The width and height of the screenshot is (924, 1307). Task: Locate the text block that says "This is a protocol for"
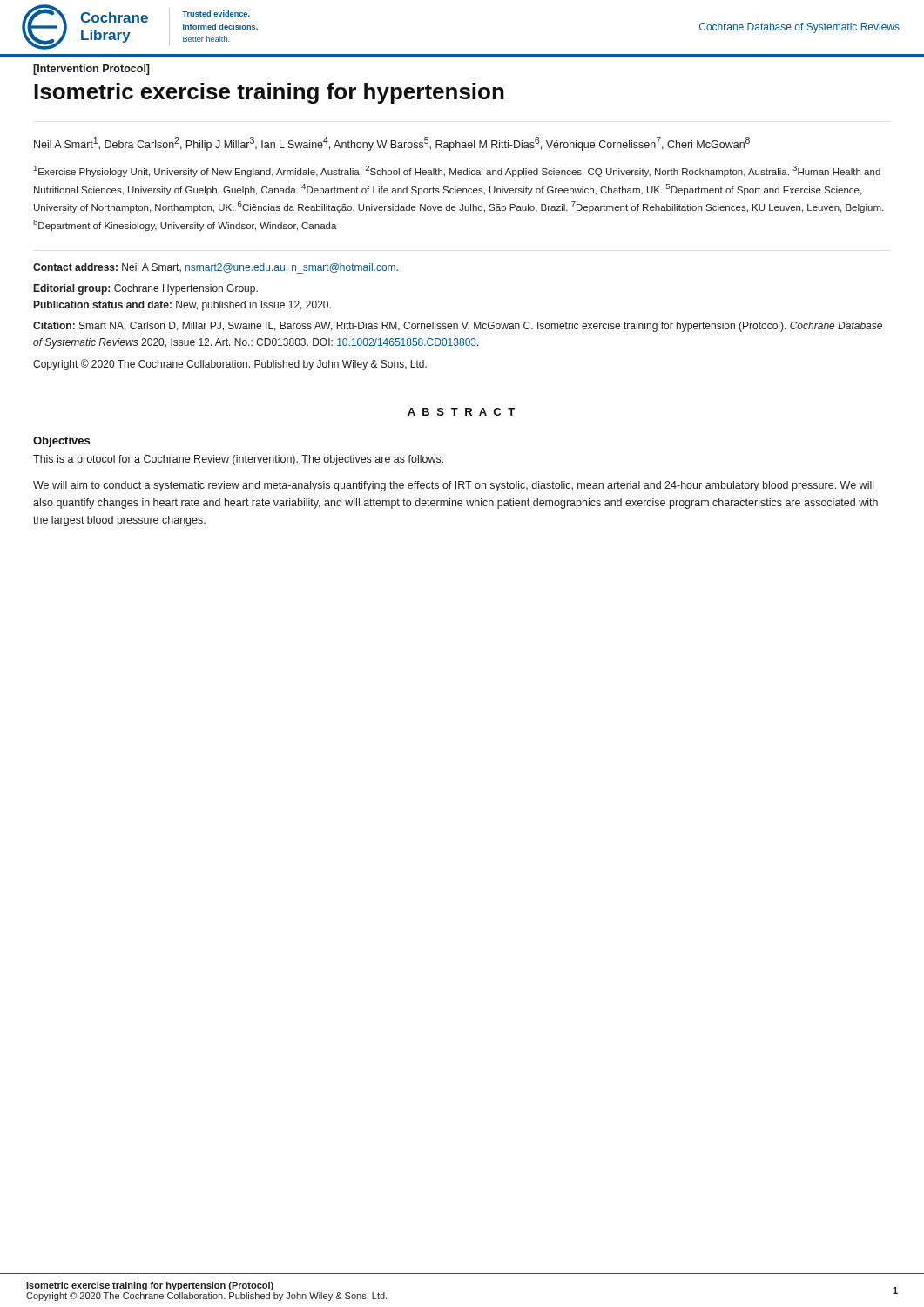tap(239, 459)
